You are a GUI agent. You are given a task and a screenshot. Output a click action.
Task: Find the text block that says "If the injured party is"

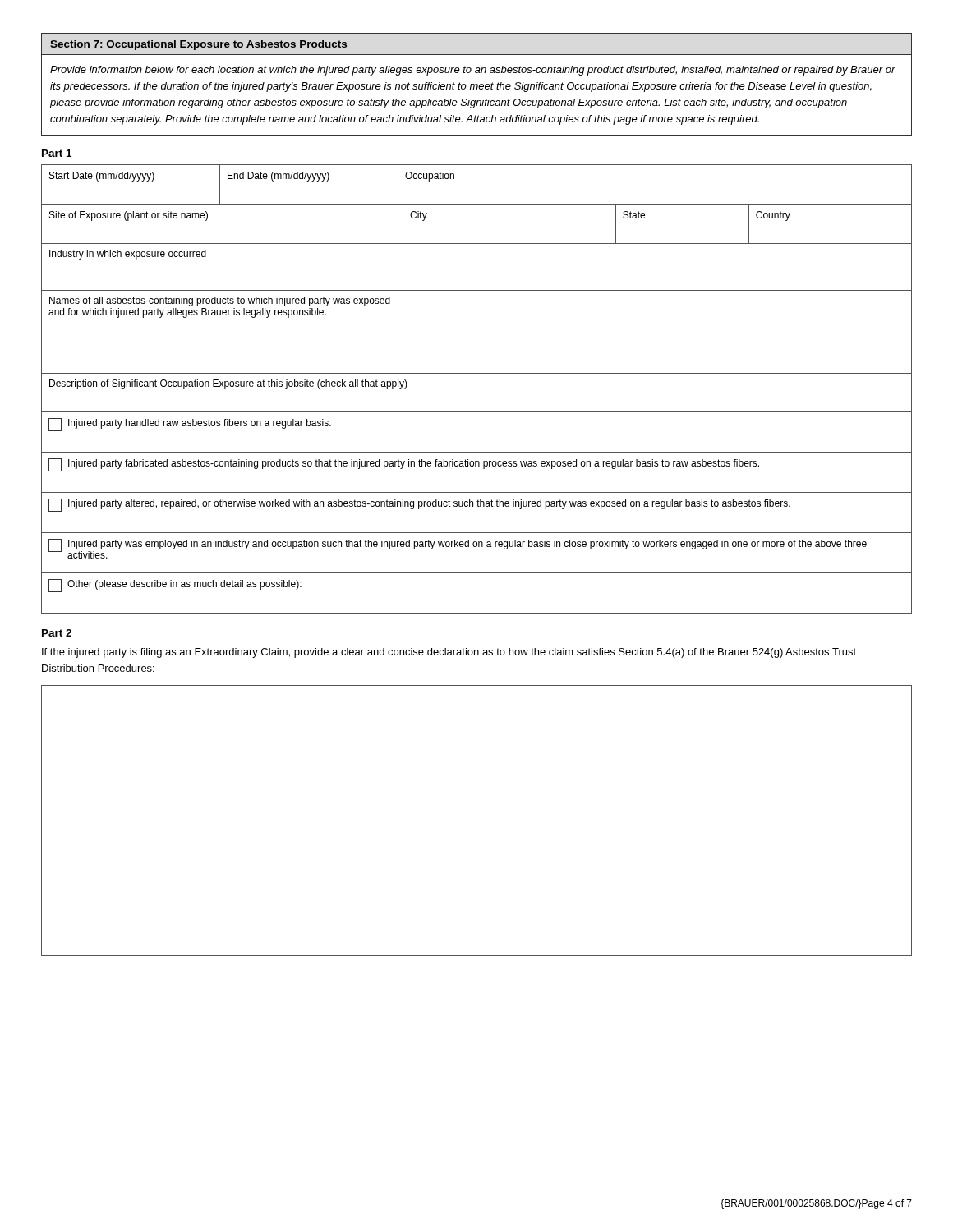[x=449, y=660]
